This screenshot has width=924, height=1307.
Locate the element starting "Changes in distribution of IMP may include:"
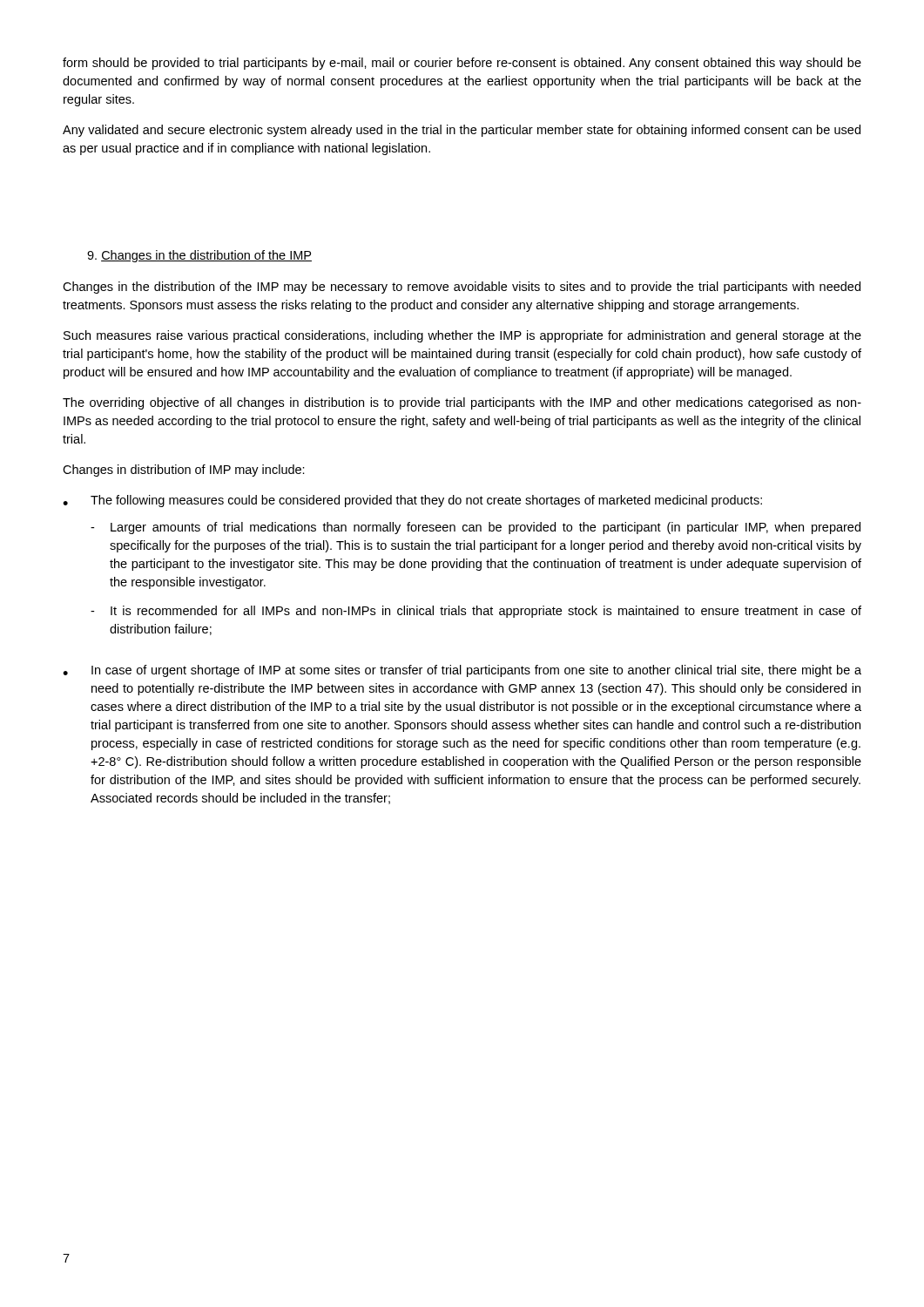(x=184, y=470)
